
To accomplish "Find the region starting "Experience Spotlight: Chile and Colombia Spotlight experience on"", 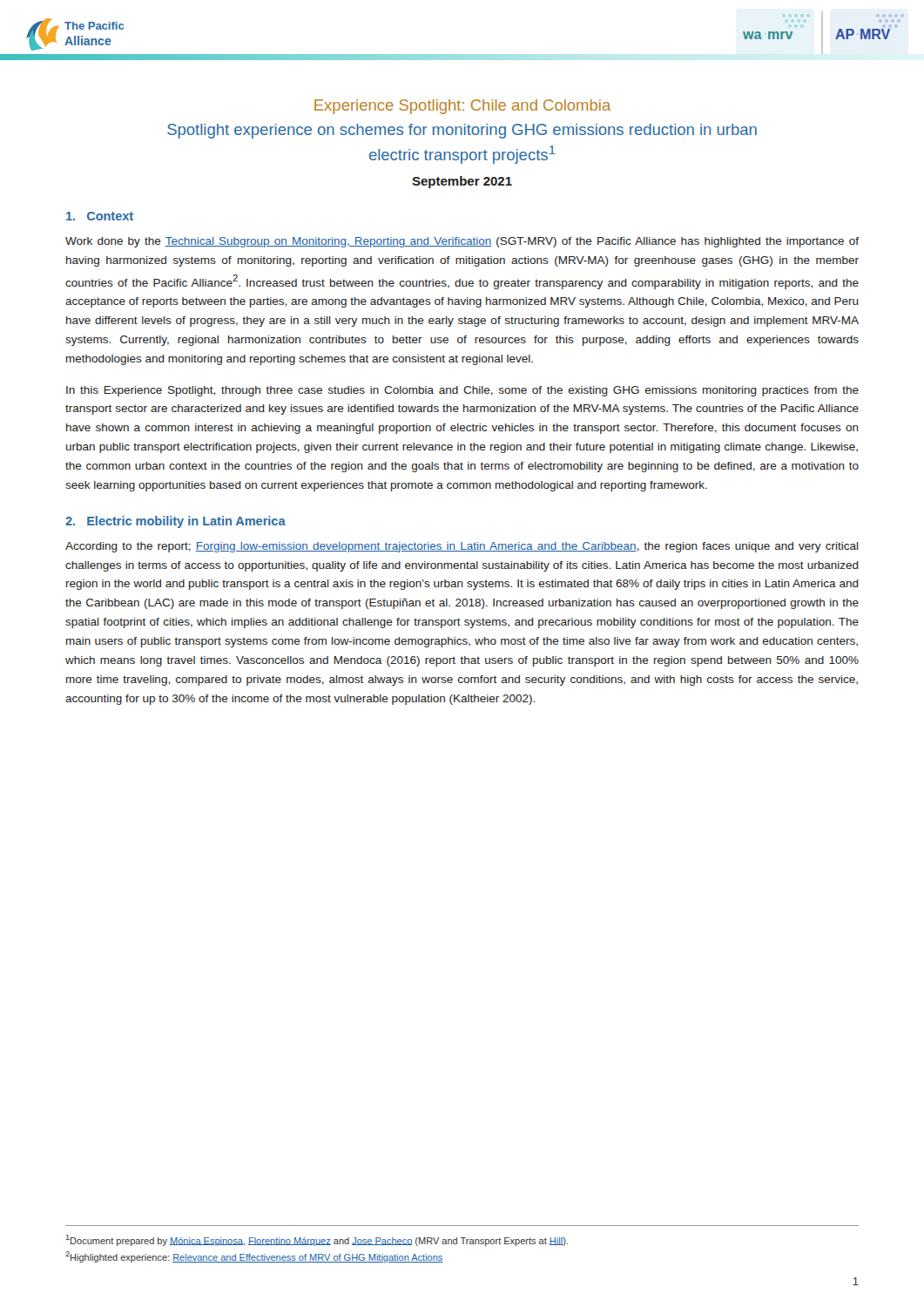I will click(462, 142).
